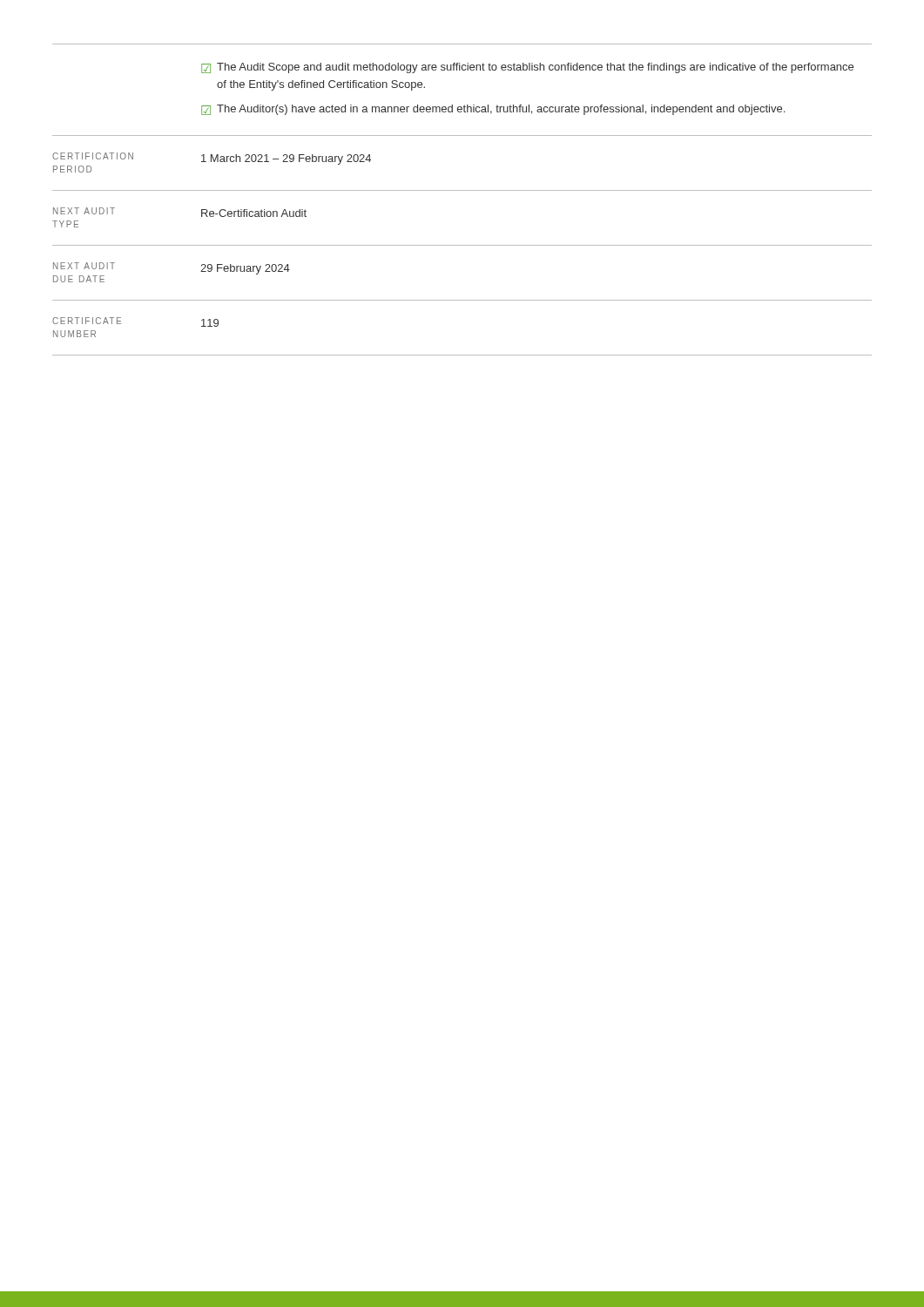Point to the element starting "☑ The Auditor(s) have acted in a manner"
Viewport: 924px width, 1307px height.
coord(532,111)
